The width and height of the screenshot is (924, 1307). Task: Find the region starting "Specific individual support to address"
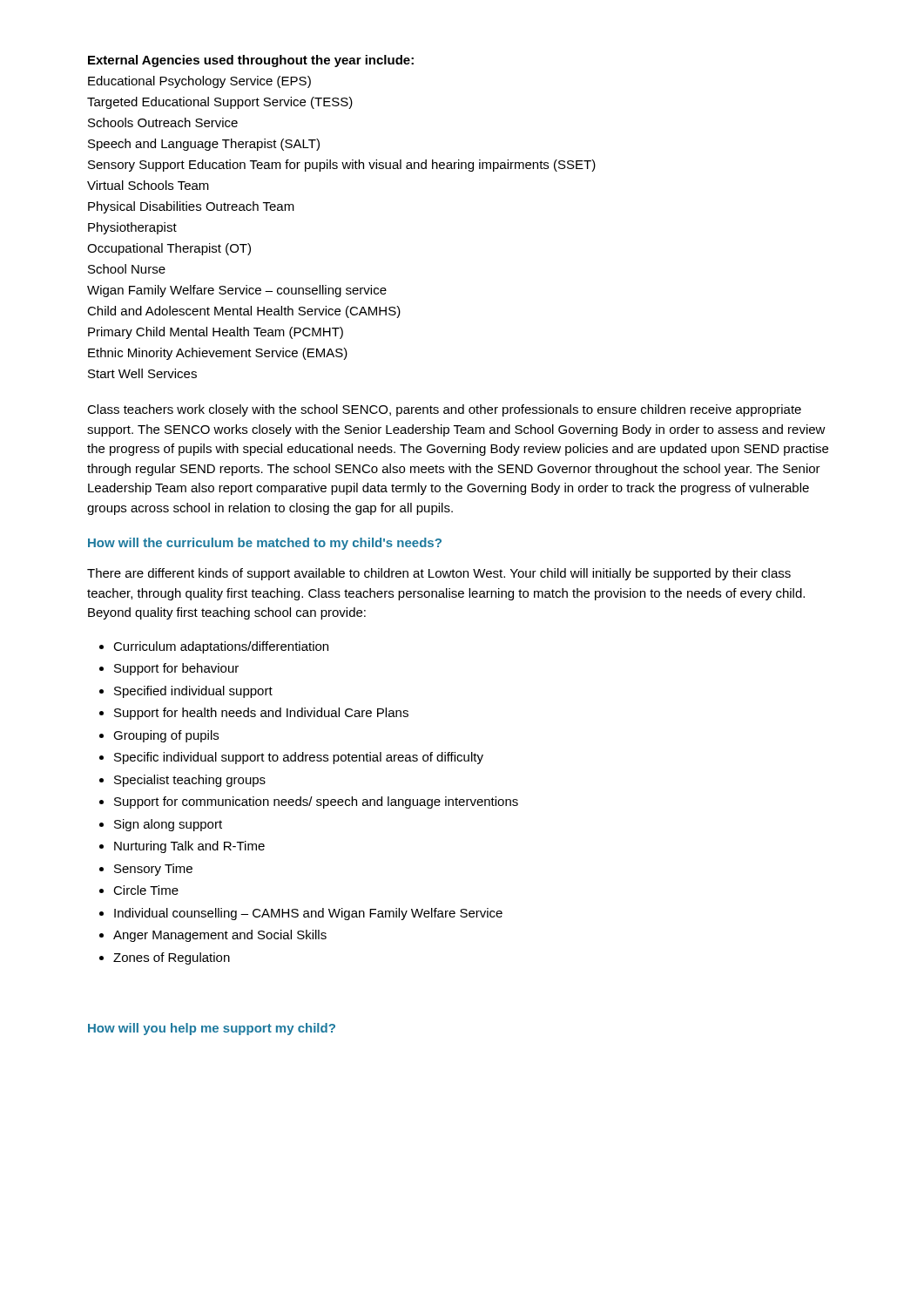coord(298,757)
